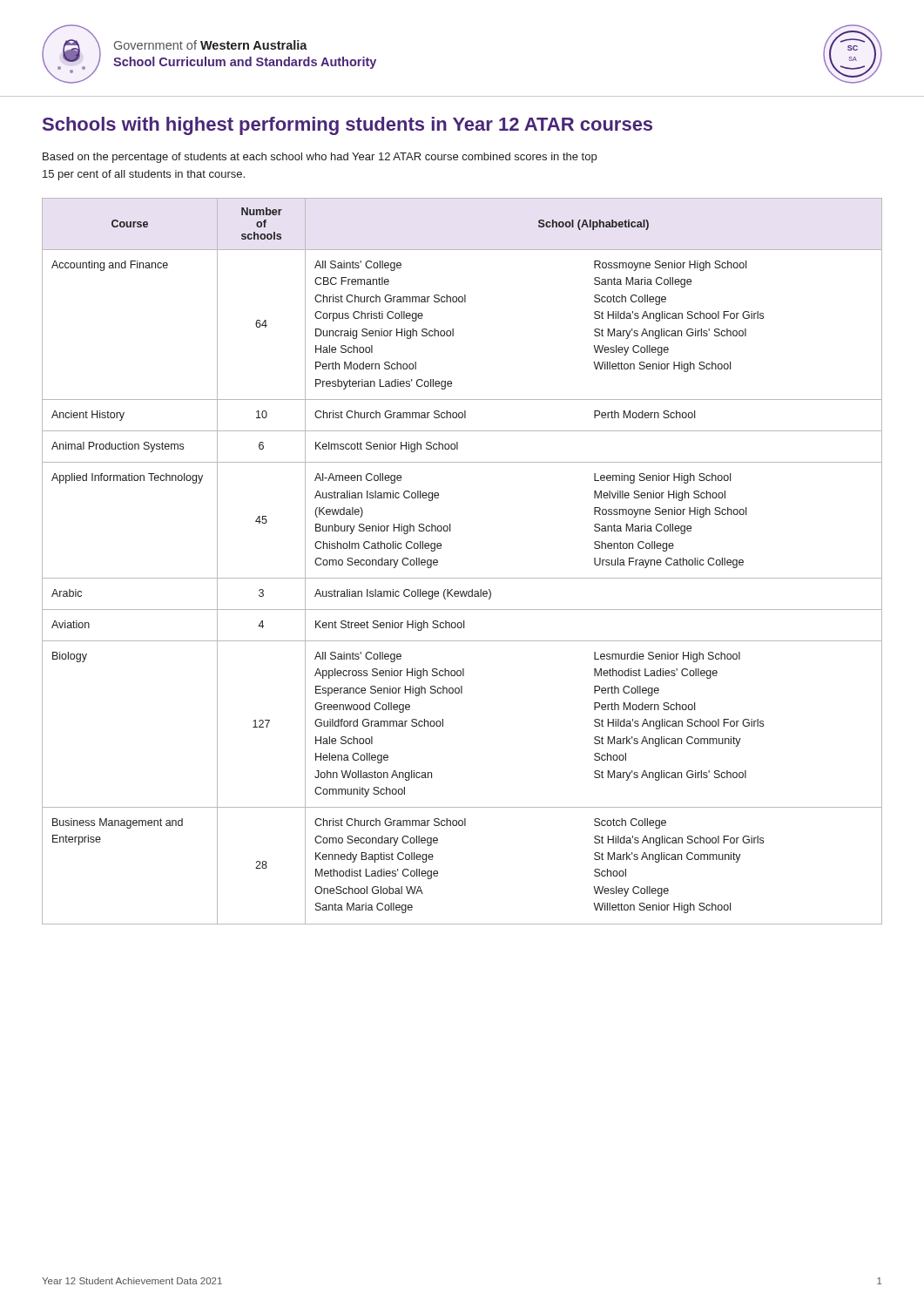This screenshot has height=1307, width=924.
Task: Find a table
Action: pos(462,561)
